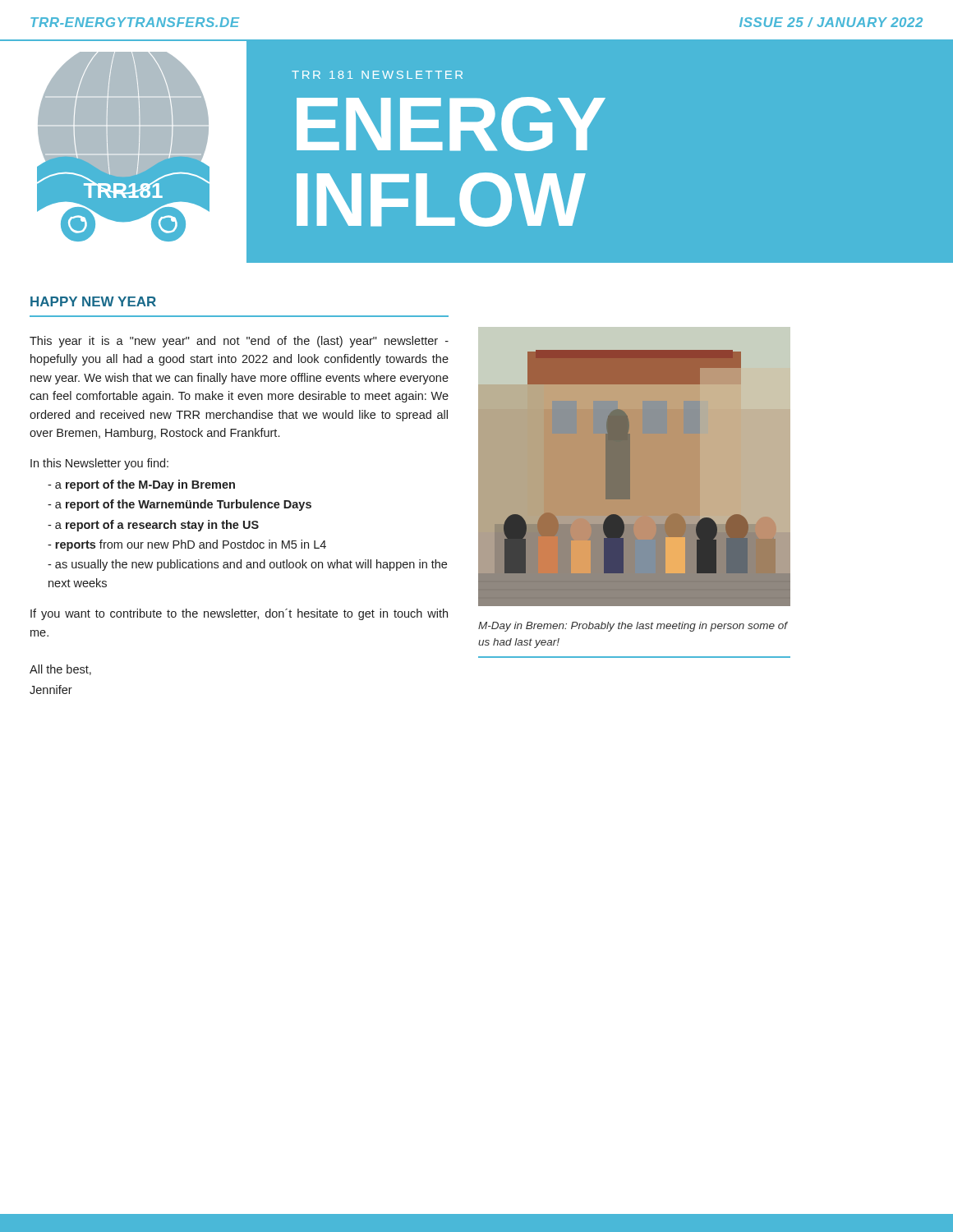Where does it say "TRR 181 NEWSLETTER ENERGYINFLOW"?

(x=610, y=154)
